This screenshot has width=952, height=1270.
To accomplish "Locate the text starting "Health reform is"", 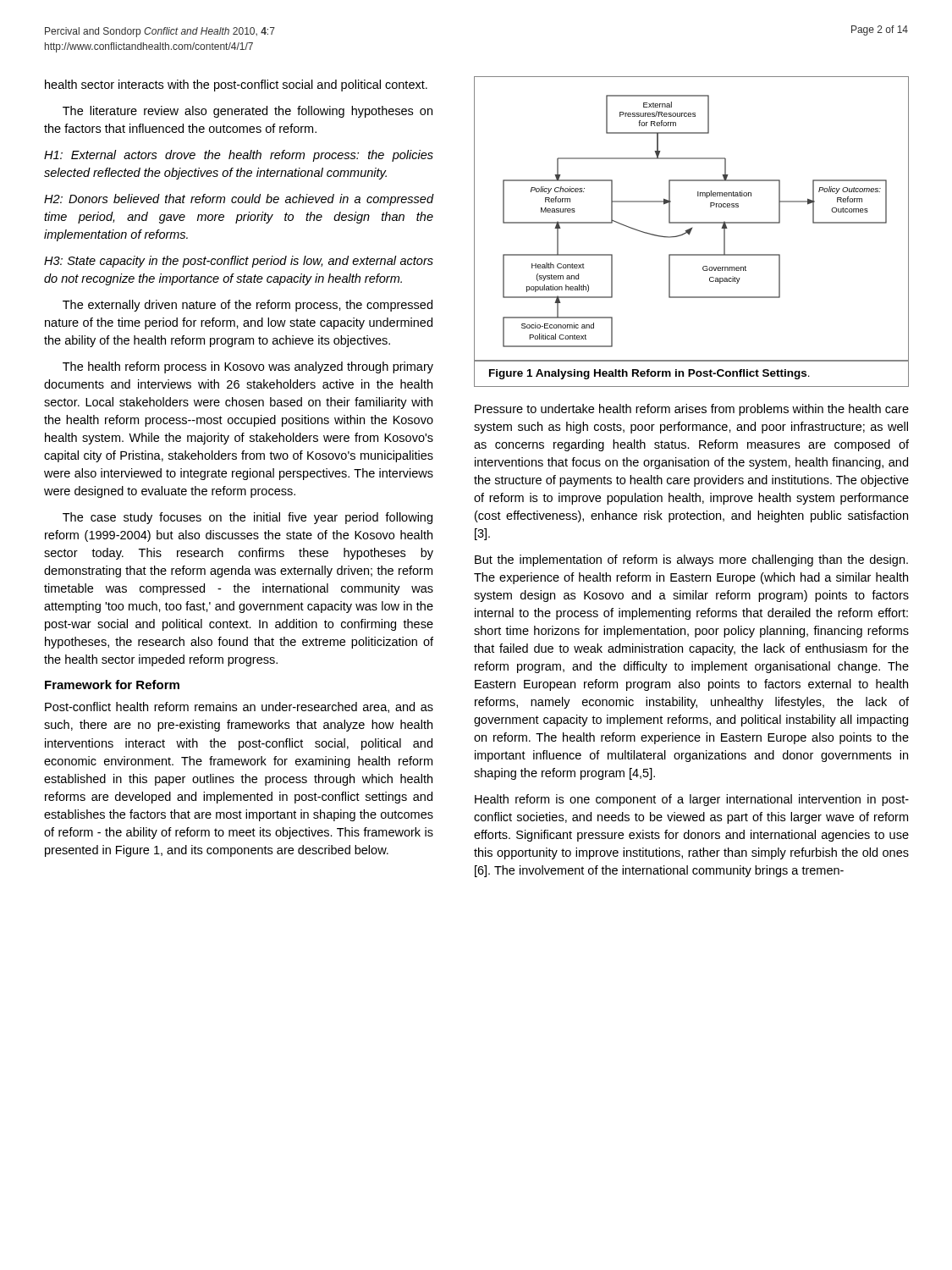I will [691, 836].
